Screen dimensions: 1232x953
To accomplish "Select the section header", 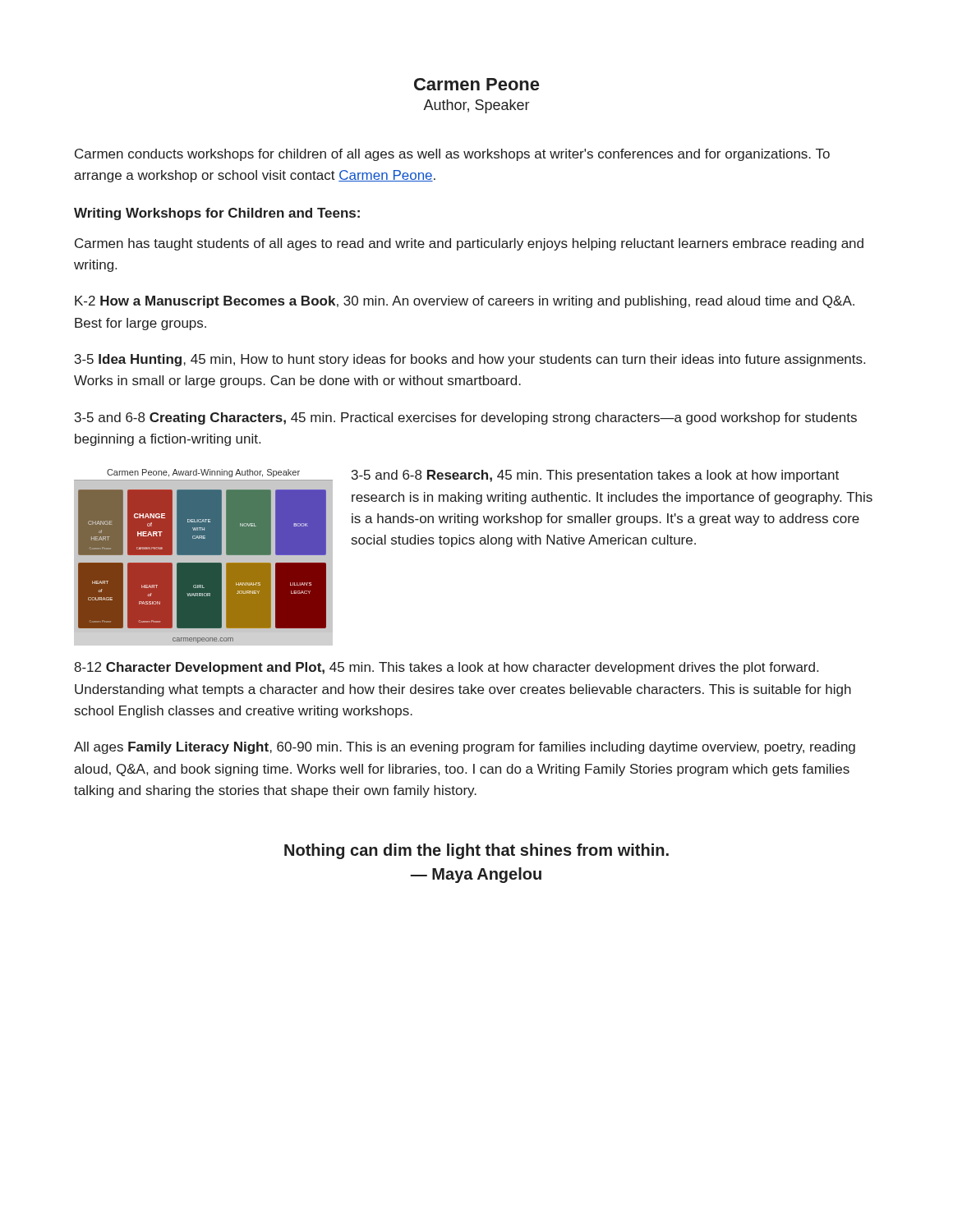I will [218, 213].
